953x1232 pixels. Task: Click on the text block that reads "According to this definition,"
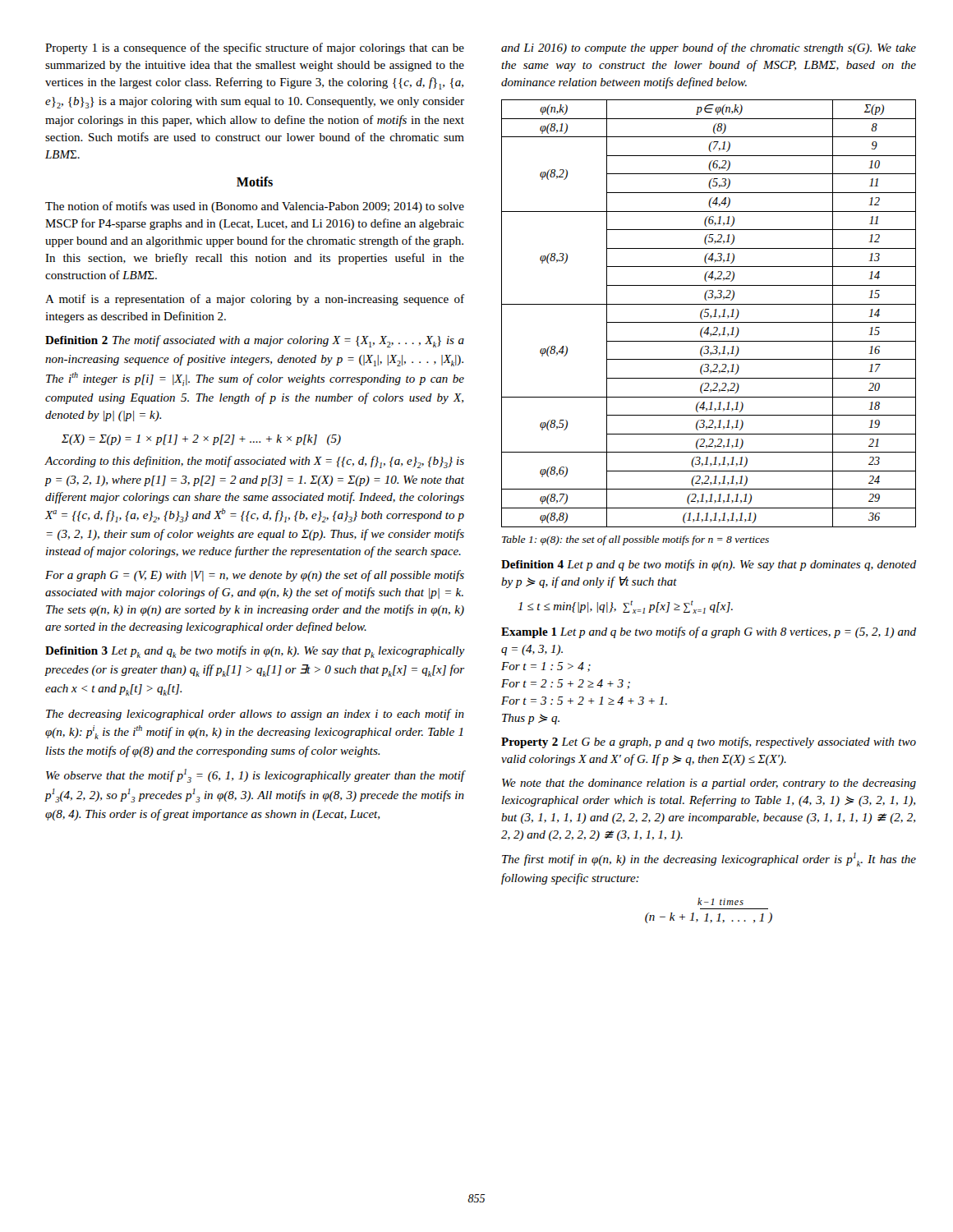point(255,507)
